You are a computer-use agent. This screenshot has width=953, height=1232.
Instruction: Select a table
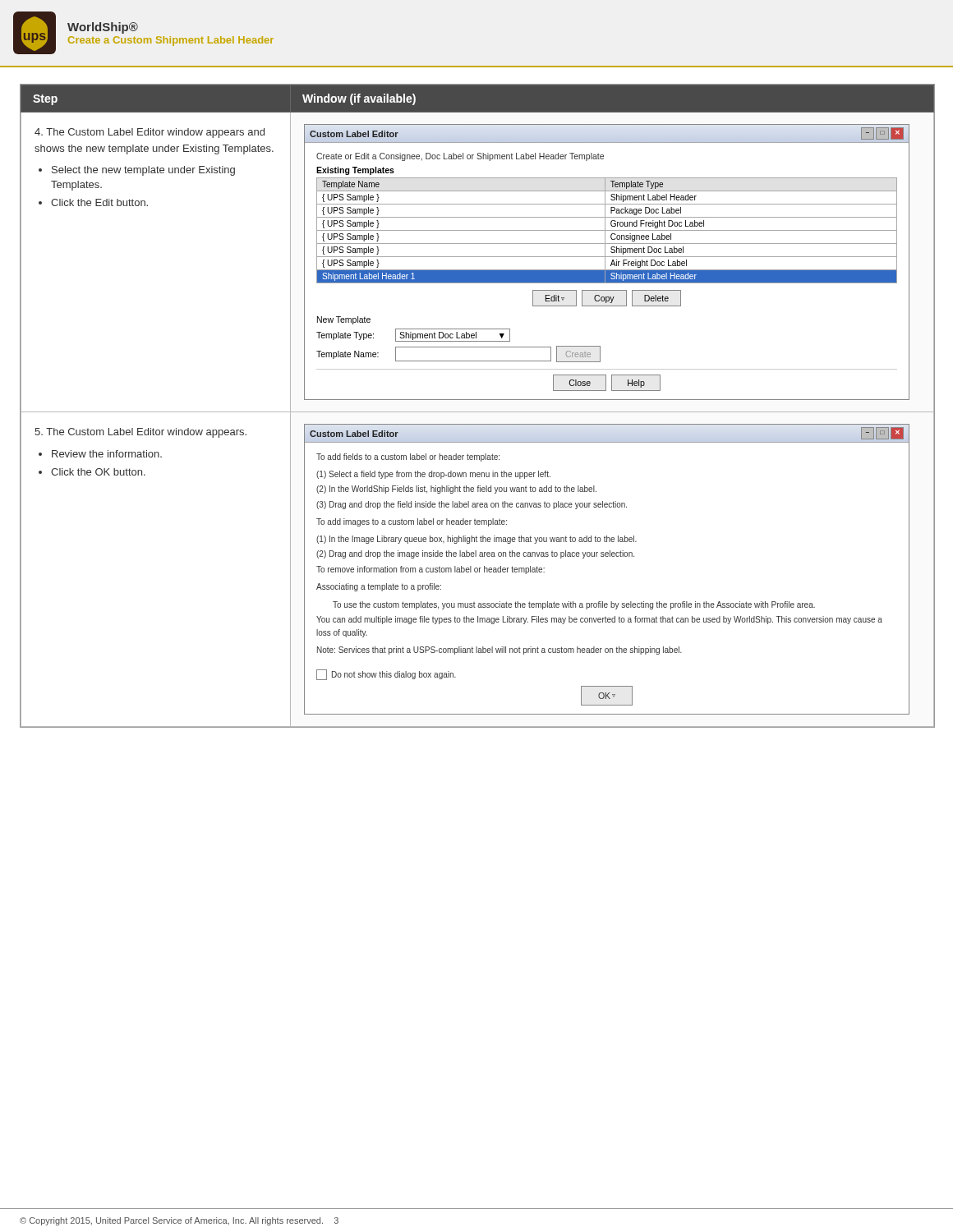477,406
